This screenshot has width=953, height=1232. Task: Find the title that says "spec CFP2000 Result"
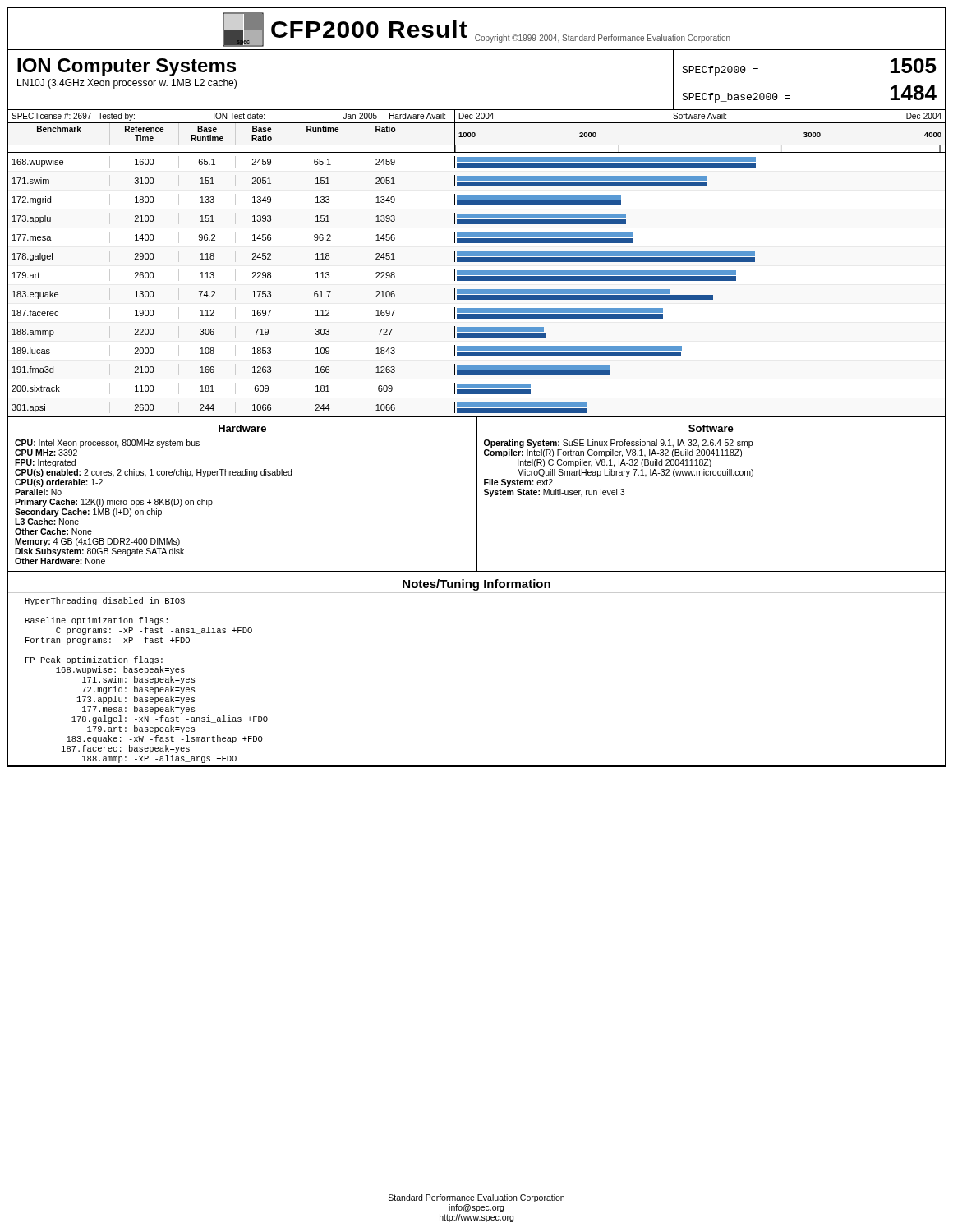click(476, 30)
